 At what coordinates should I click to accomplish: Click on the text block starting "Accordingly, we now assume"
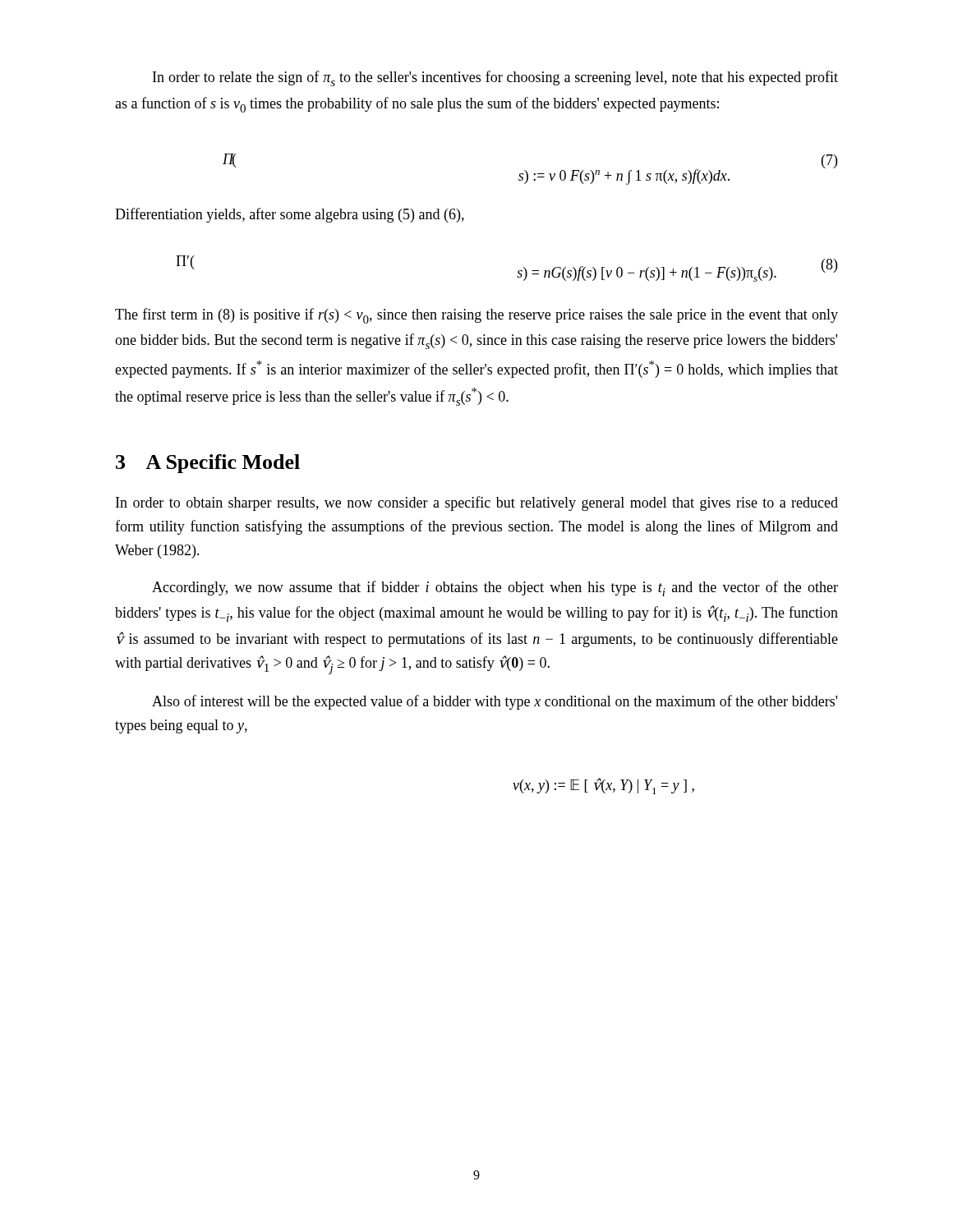pyautogui.click(x=476, y=626)
